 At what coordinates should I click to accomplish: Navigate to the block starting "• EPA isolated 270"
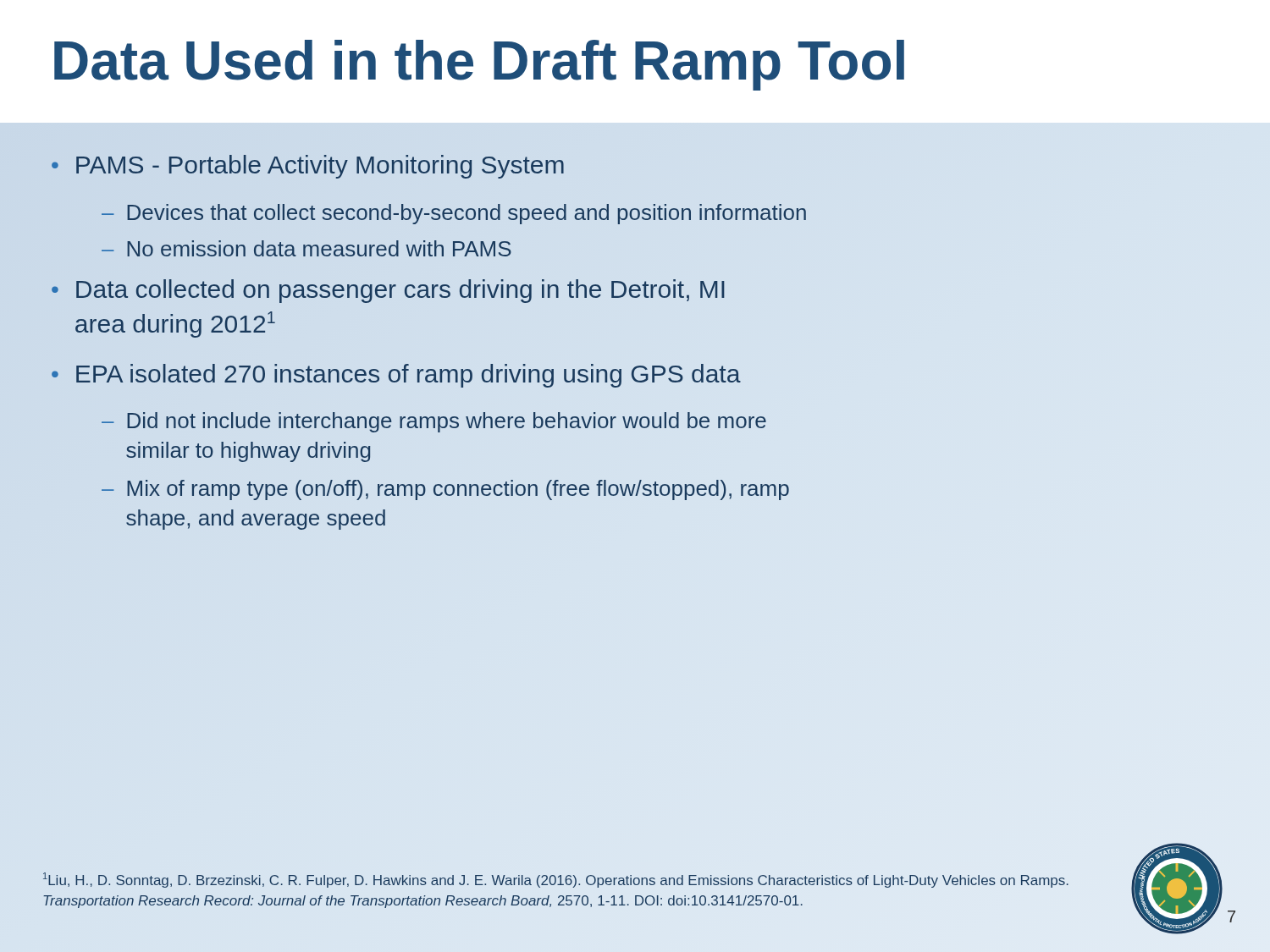(396, 374)
